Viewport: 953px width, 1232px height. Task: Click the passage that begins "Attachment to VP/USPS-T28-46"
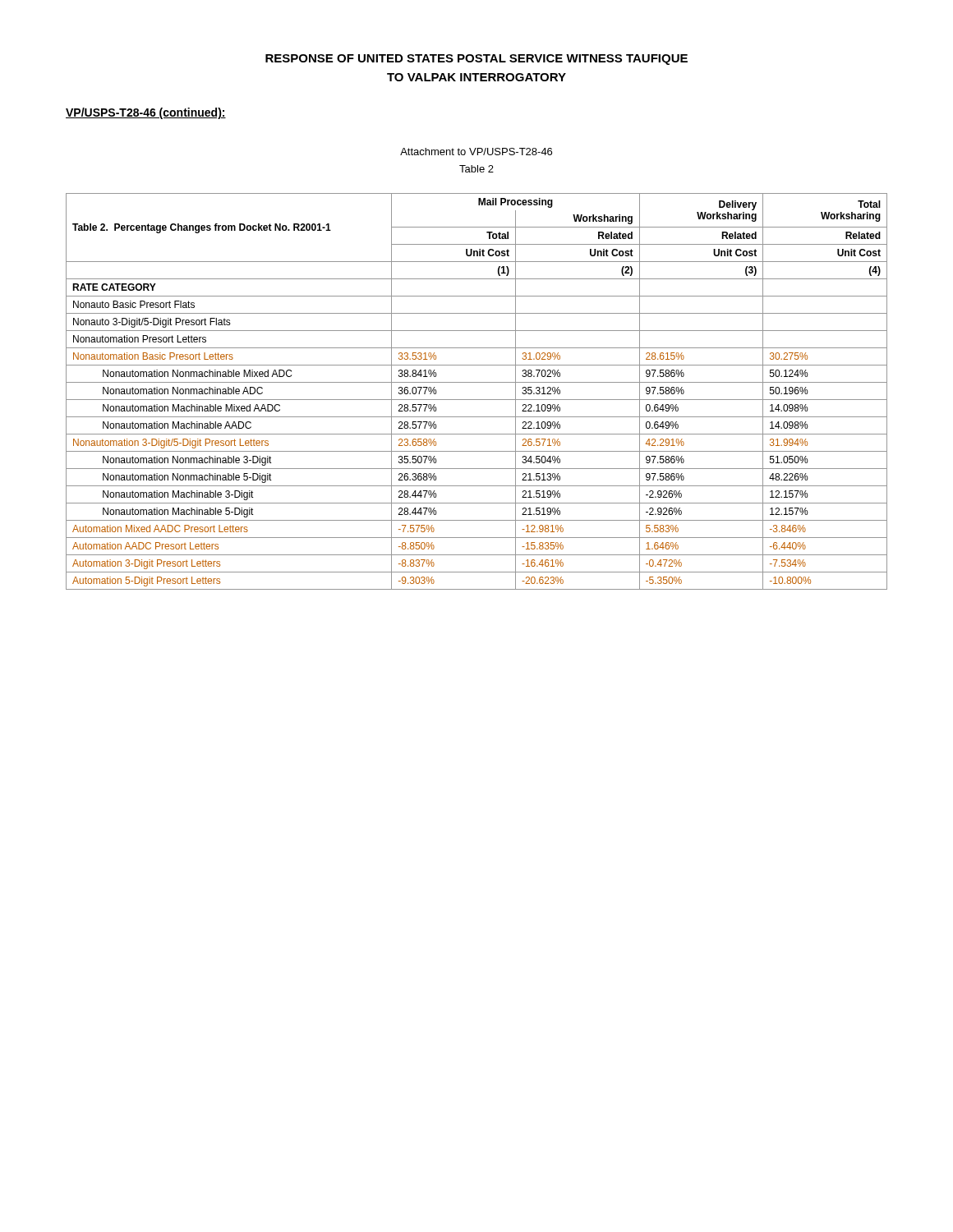point(476,160)
